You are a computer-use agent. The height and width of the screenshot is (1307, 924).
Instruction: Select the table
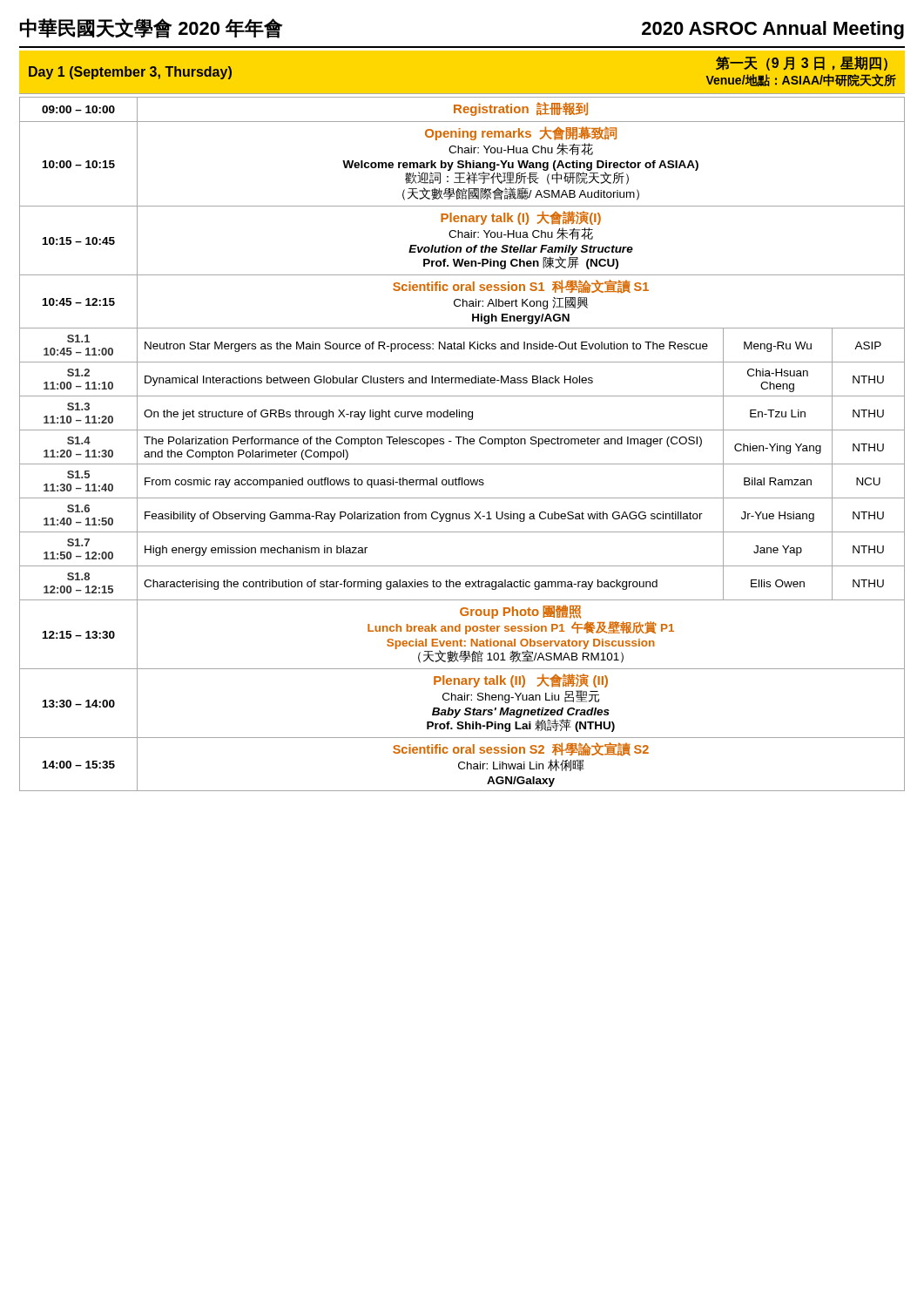[462, 444]
